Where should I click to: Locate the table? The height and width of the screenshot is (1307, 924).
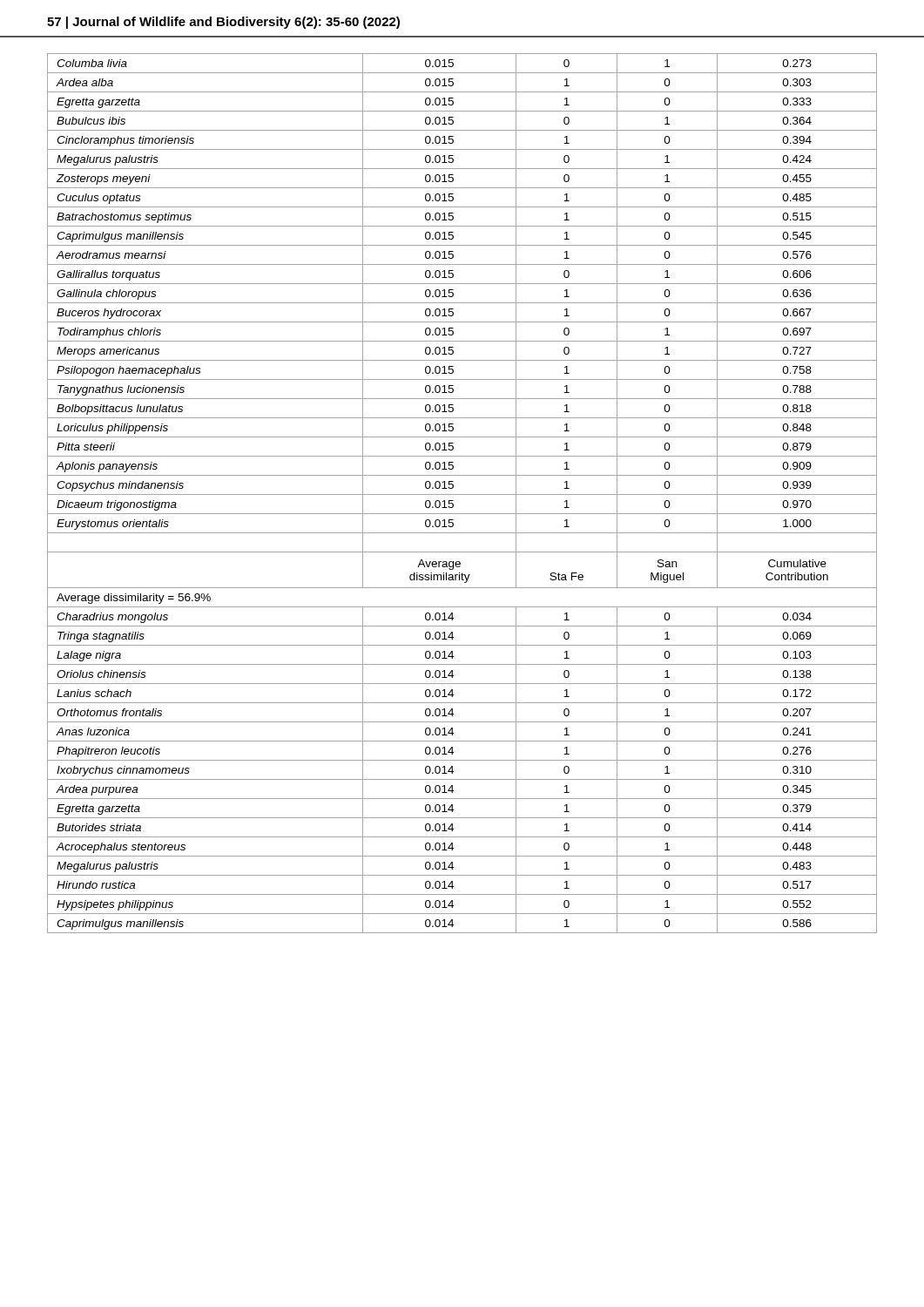(x=462, y=493)
